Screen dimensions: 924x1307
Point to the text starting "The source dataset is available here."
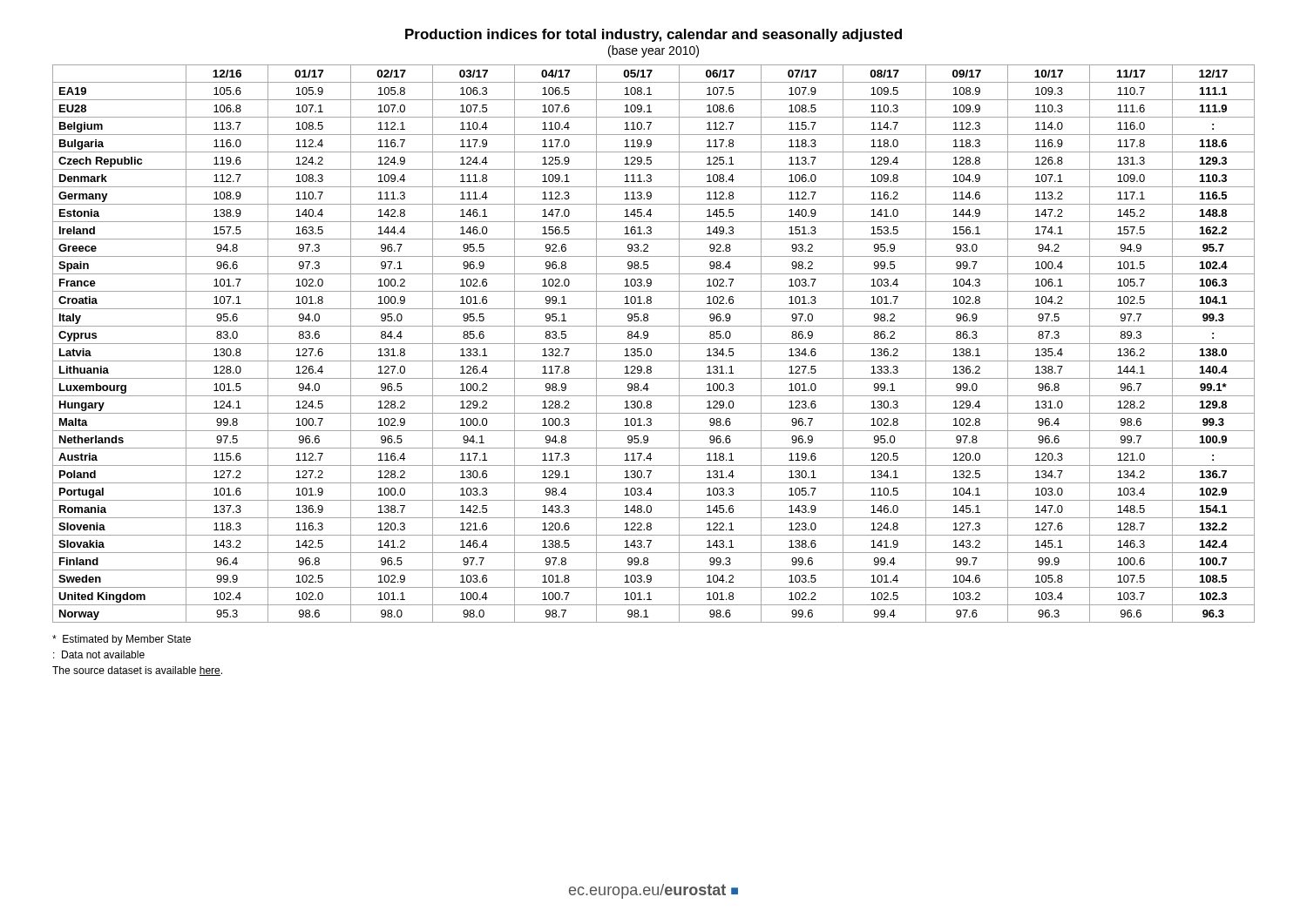coord(138,671)
